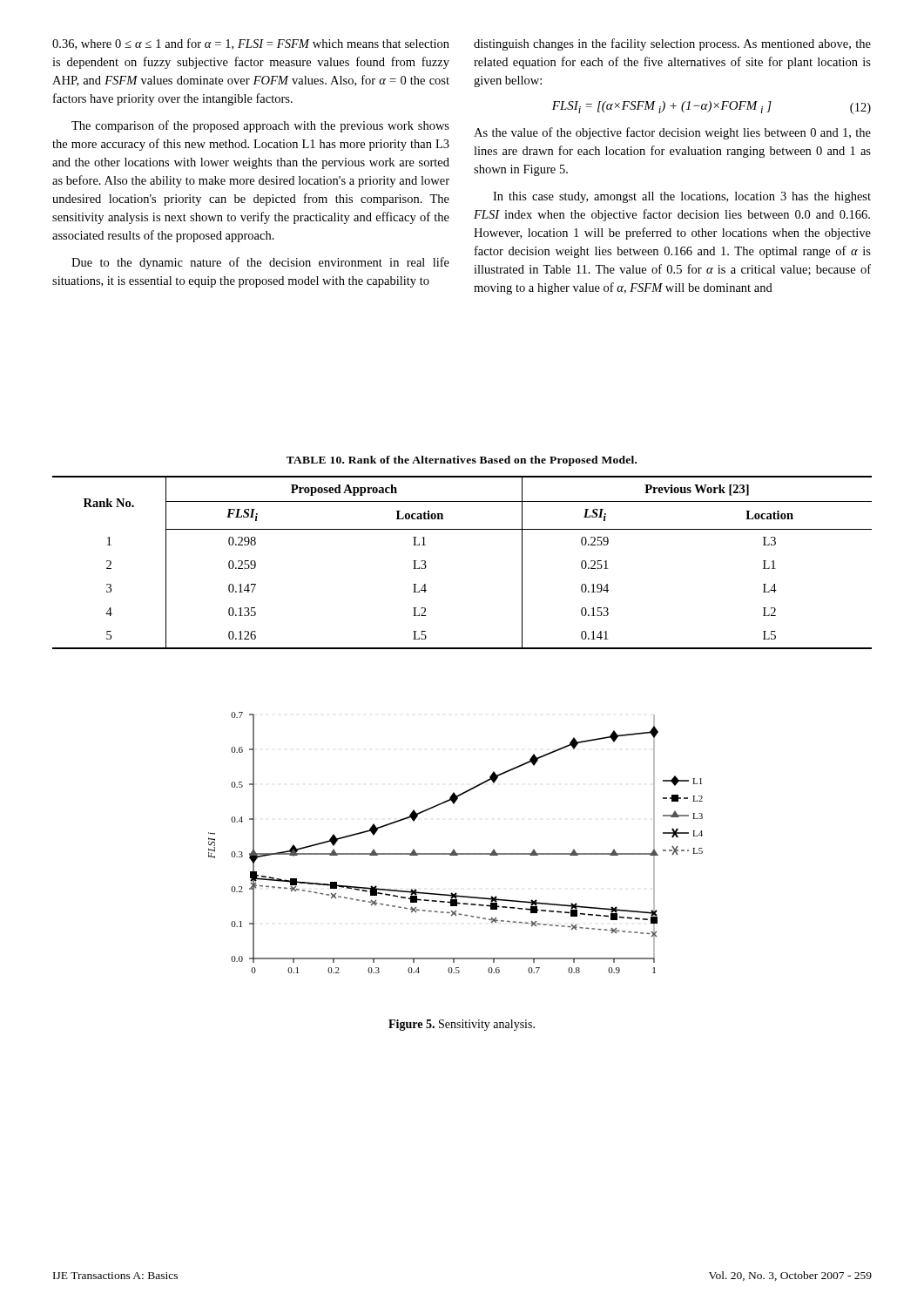Select the element starting "Due to the dynamic"

coord(251,272)
